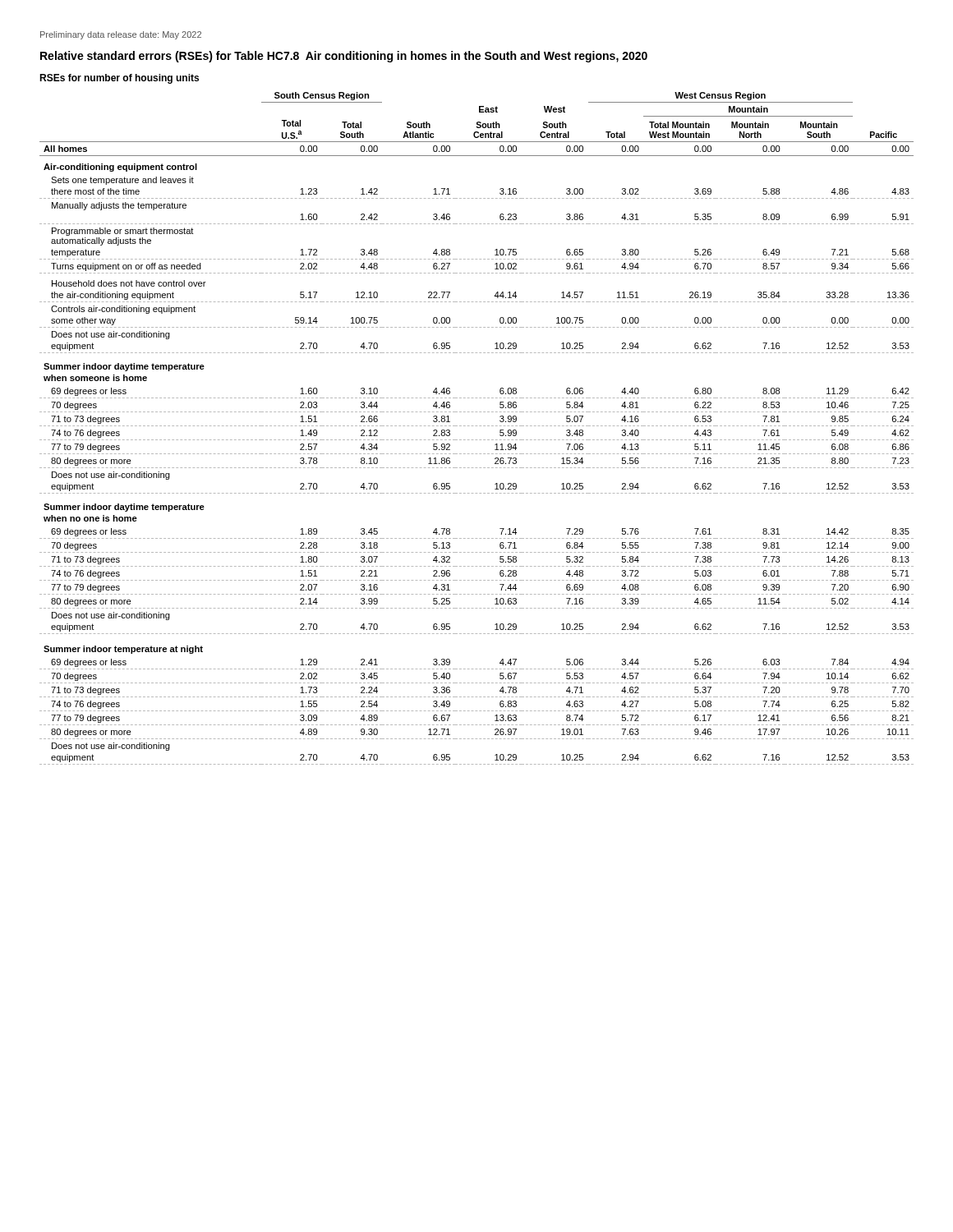Locate the text block starting "RSEs for number of housing units"
Viewport: 953px width, 1232px height.
pyautogui.click(x=119, y=78)
